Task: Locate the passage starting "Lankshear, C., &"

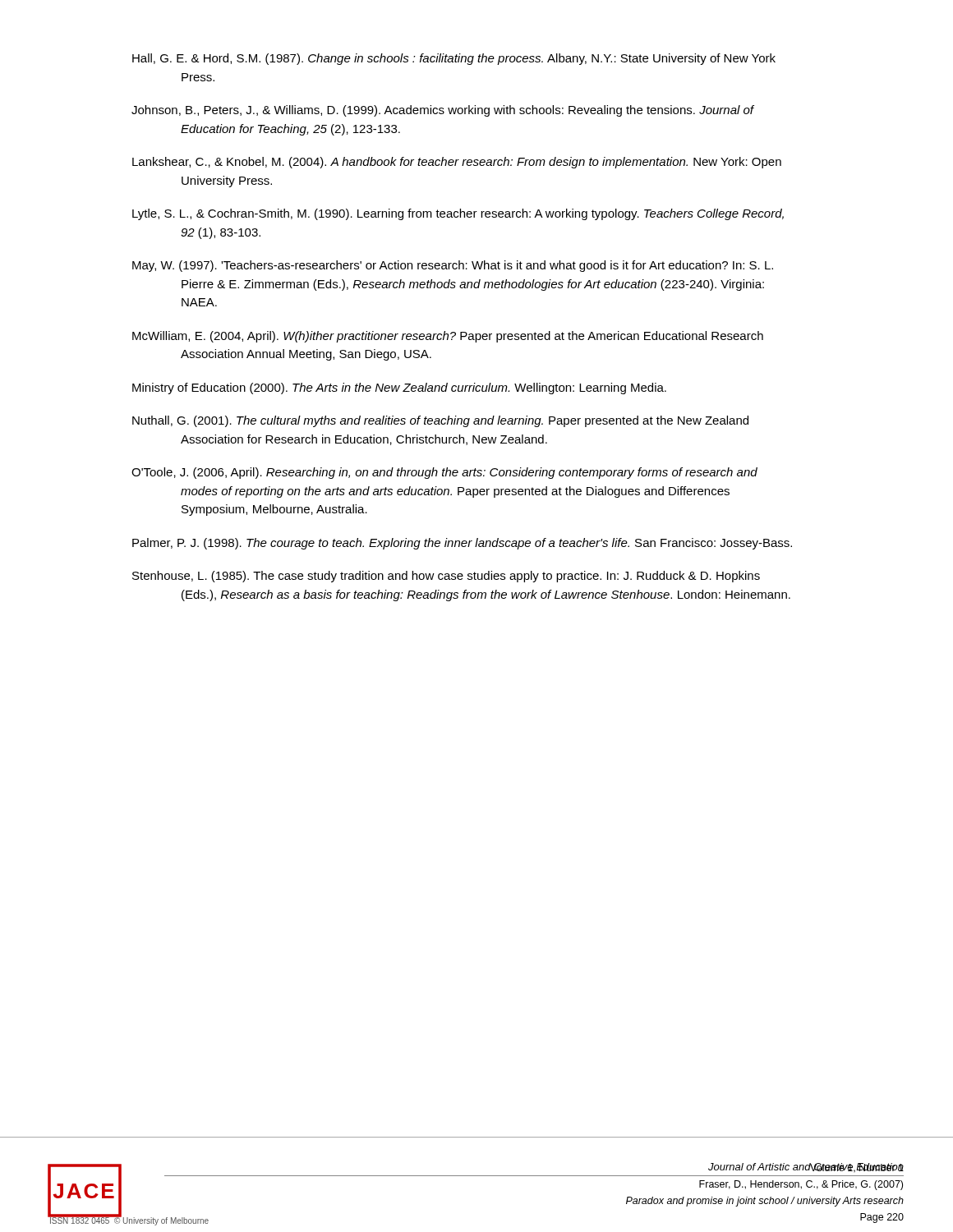Action: 457,171
